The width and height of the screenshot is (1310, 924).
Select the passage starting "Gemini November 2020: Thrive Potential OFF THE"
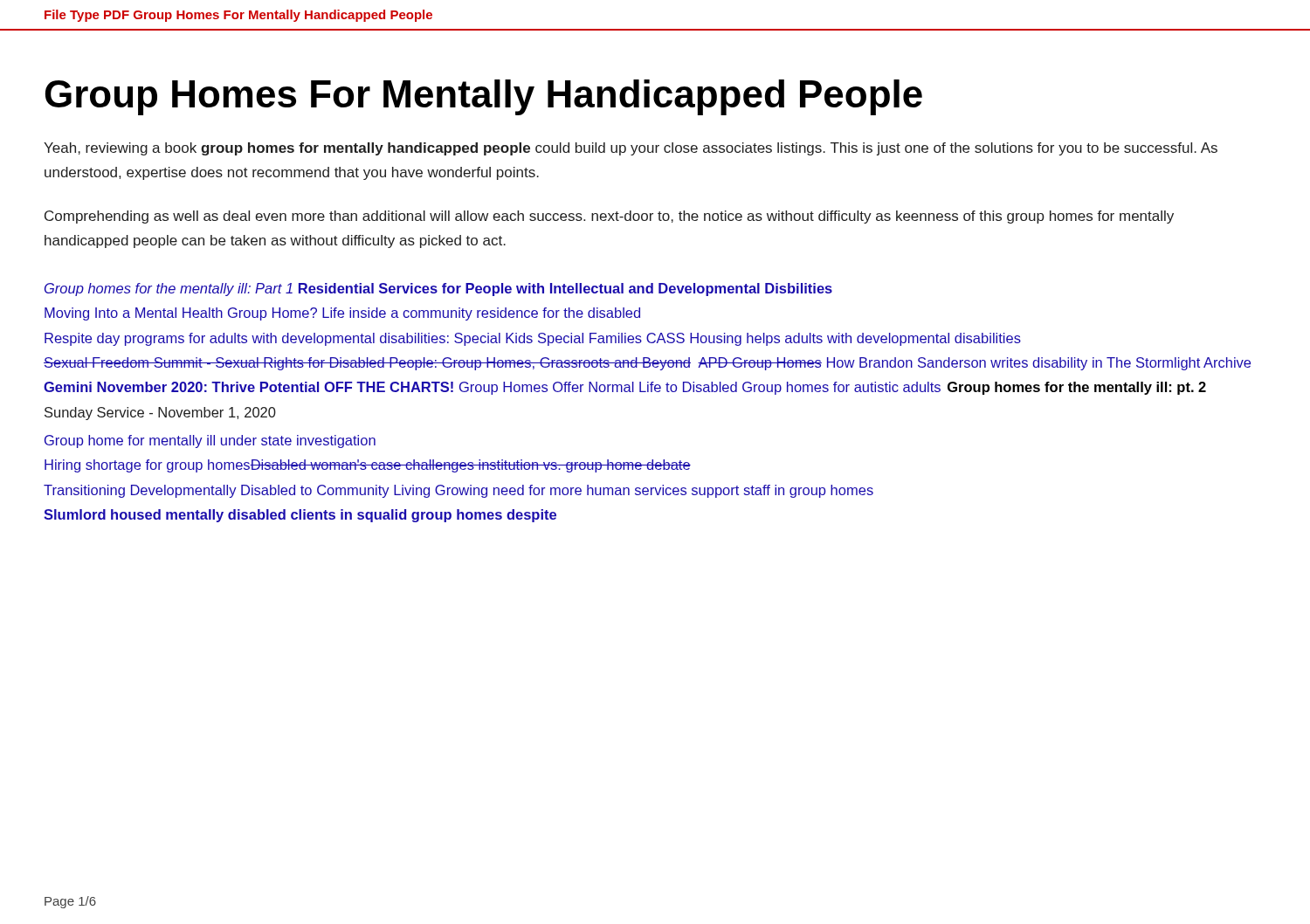click(x=625, y=387)
